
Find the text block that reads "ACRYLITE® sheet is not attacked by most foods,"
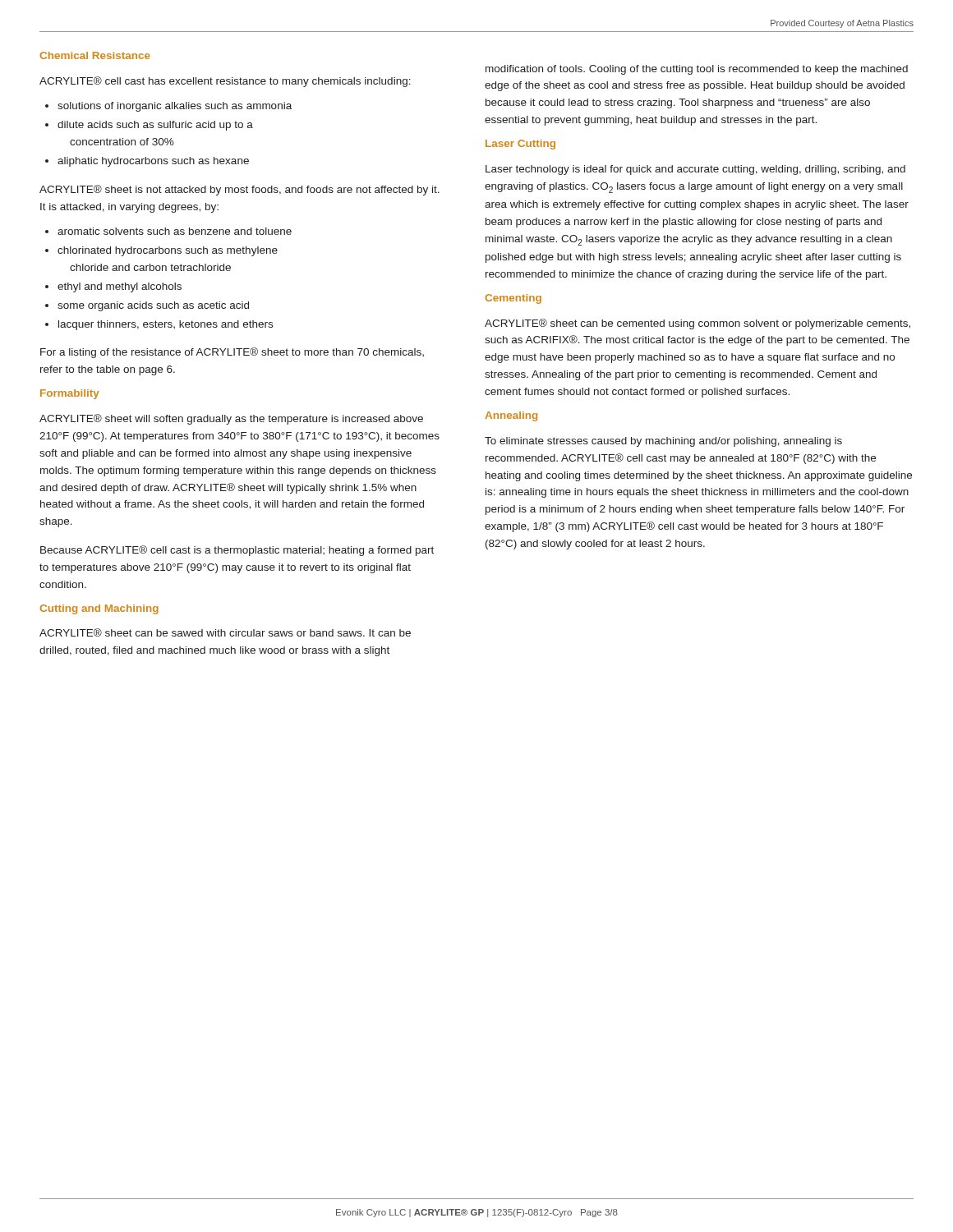241,198
